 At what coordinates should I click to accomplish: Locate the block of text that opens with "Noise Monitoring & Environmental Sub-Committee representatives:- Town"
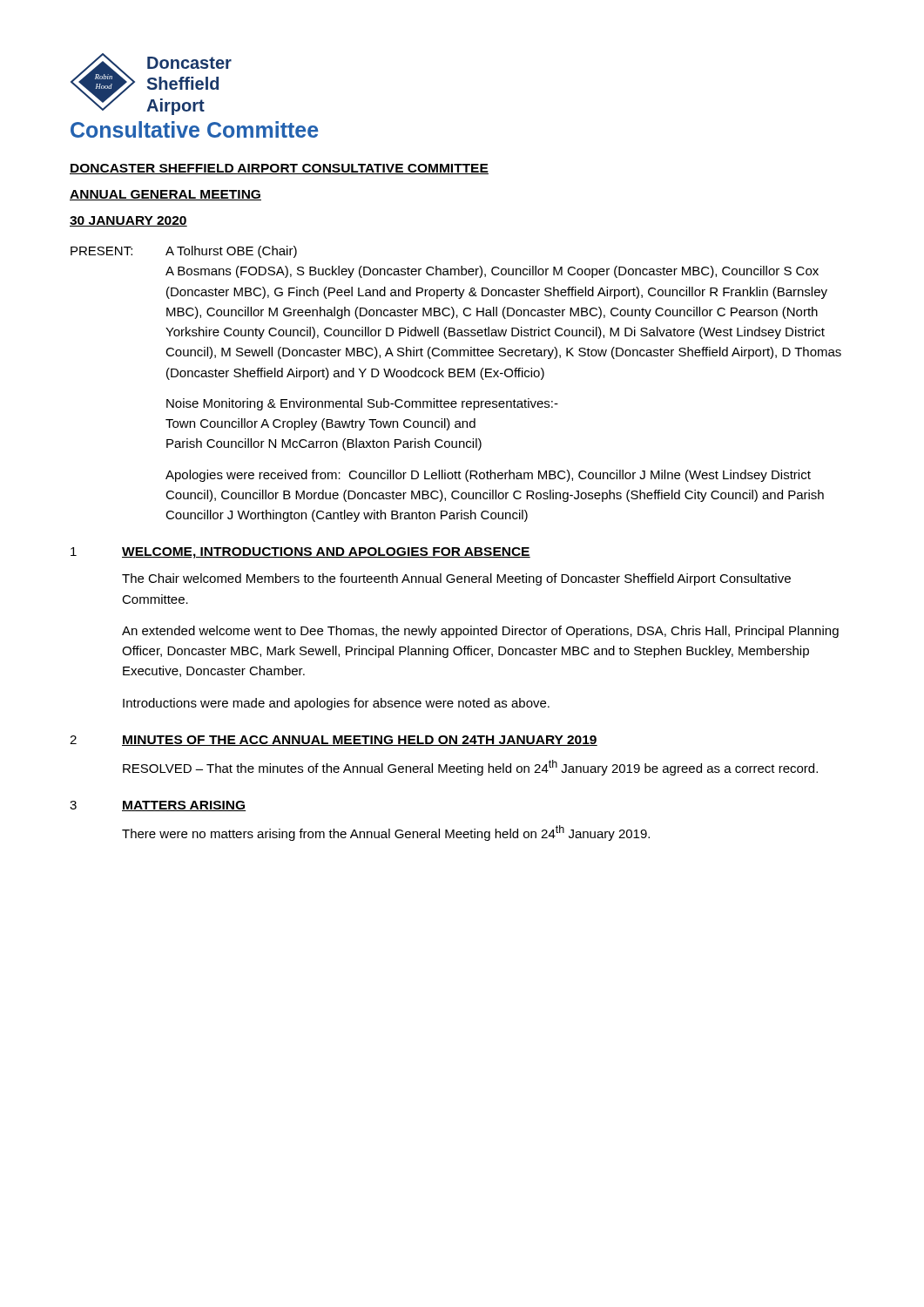[362, 423]
